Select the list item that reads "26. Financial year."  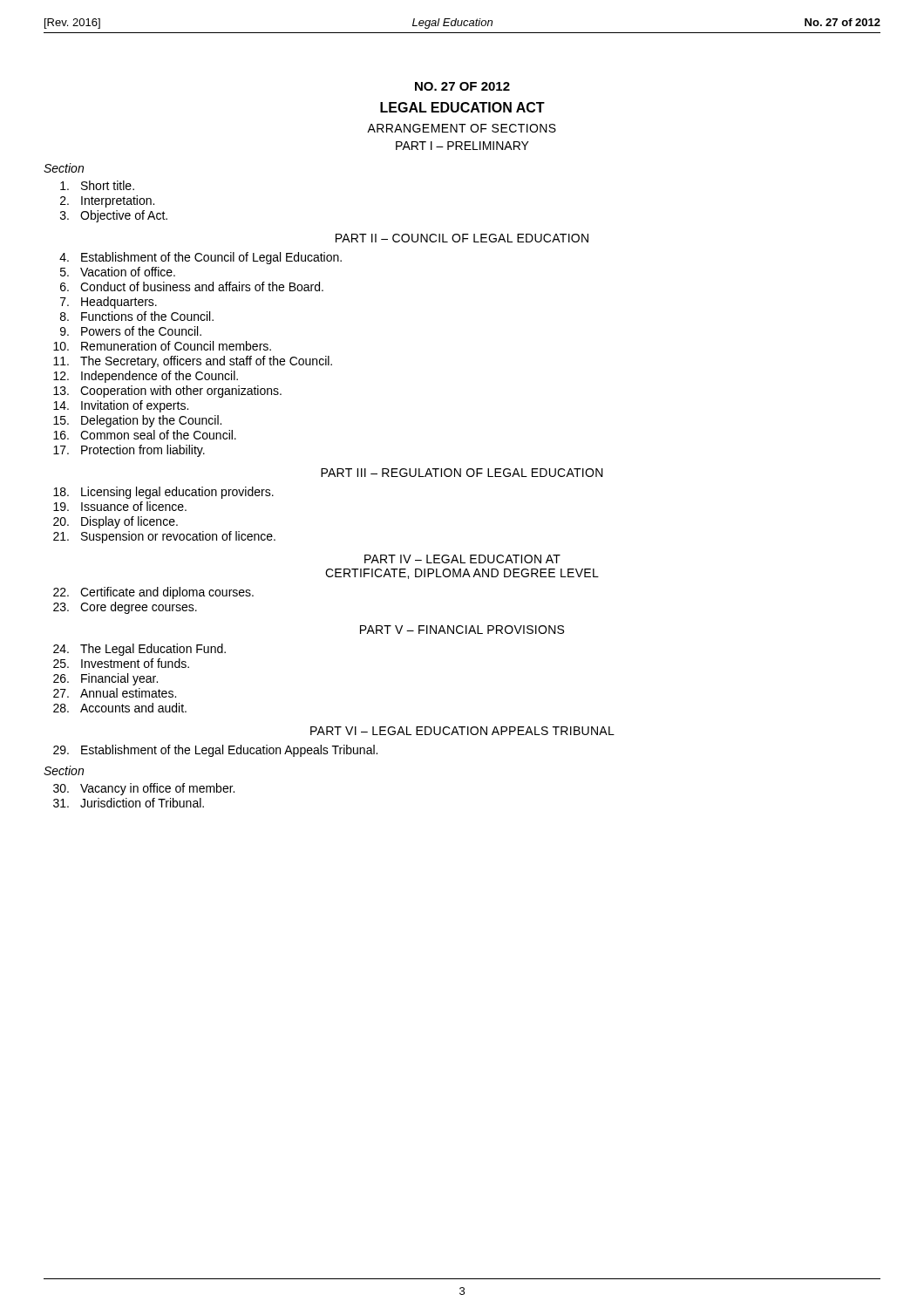tap(105, 679)
